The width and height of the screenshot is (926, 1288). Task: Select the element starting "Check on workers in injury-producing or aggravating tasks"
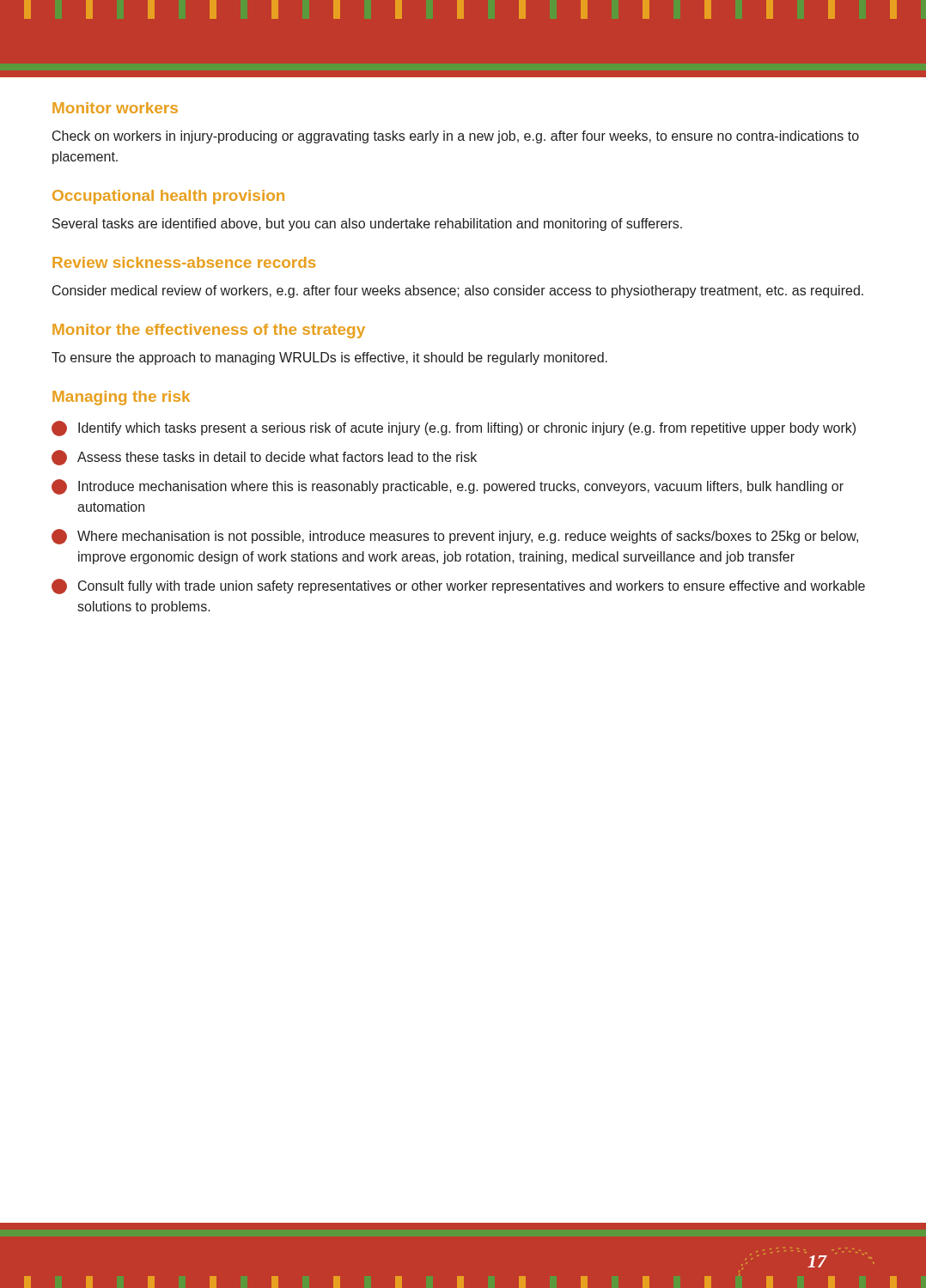click(463, 147)
